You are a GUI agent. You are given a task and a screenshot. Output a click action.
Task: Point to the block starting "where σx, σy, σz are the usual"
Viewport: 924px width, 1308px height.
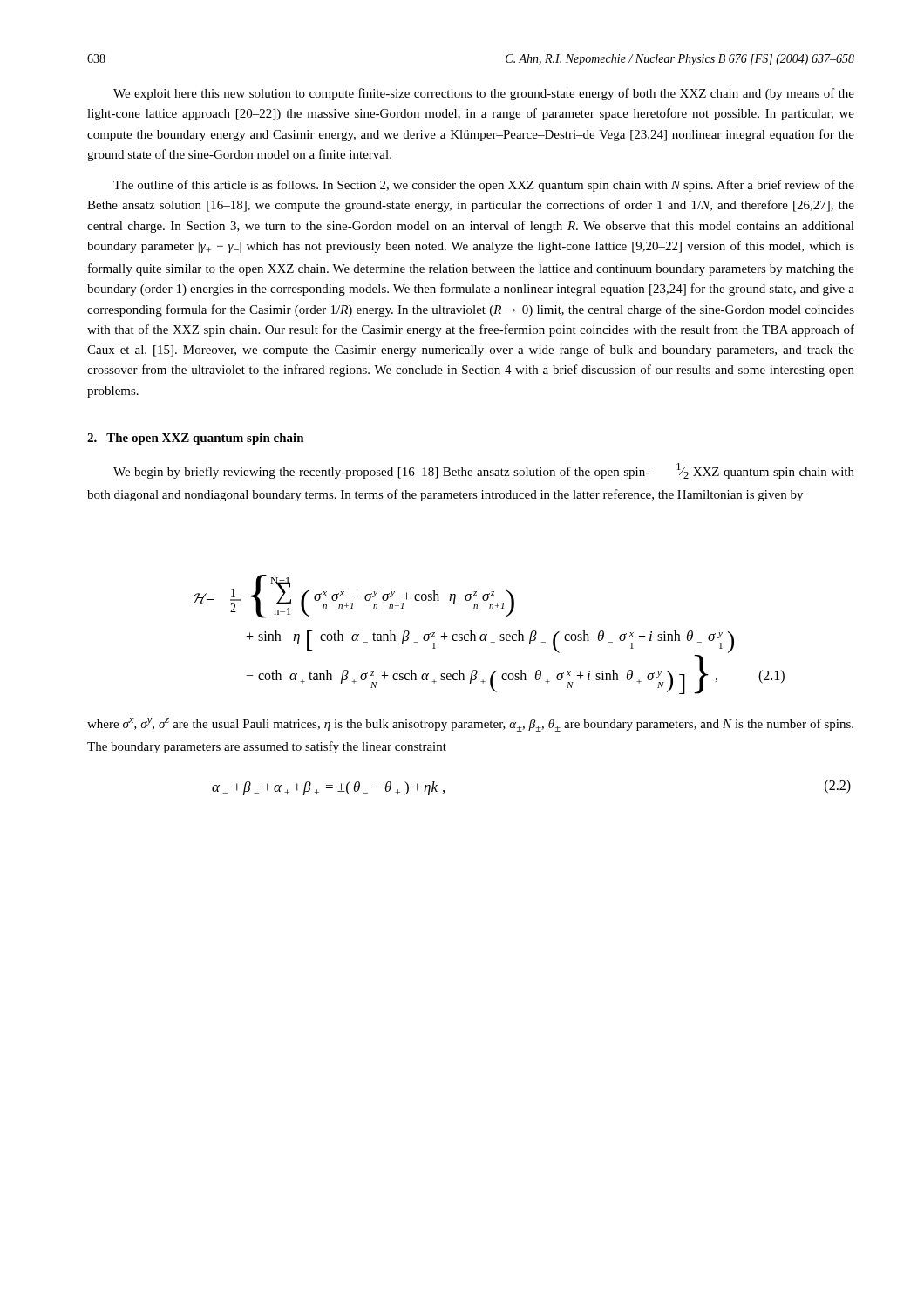click(x=471, y=734)
